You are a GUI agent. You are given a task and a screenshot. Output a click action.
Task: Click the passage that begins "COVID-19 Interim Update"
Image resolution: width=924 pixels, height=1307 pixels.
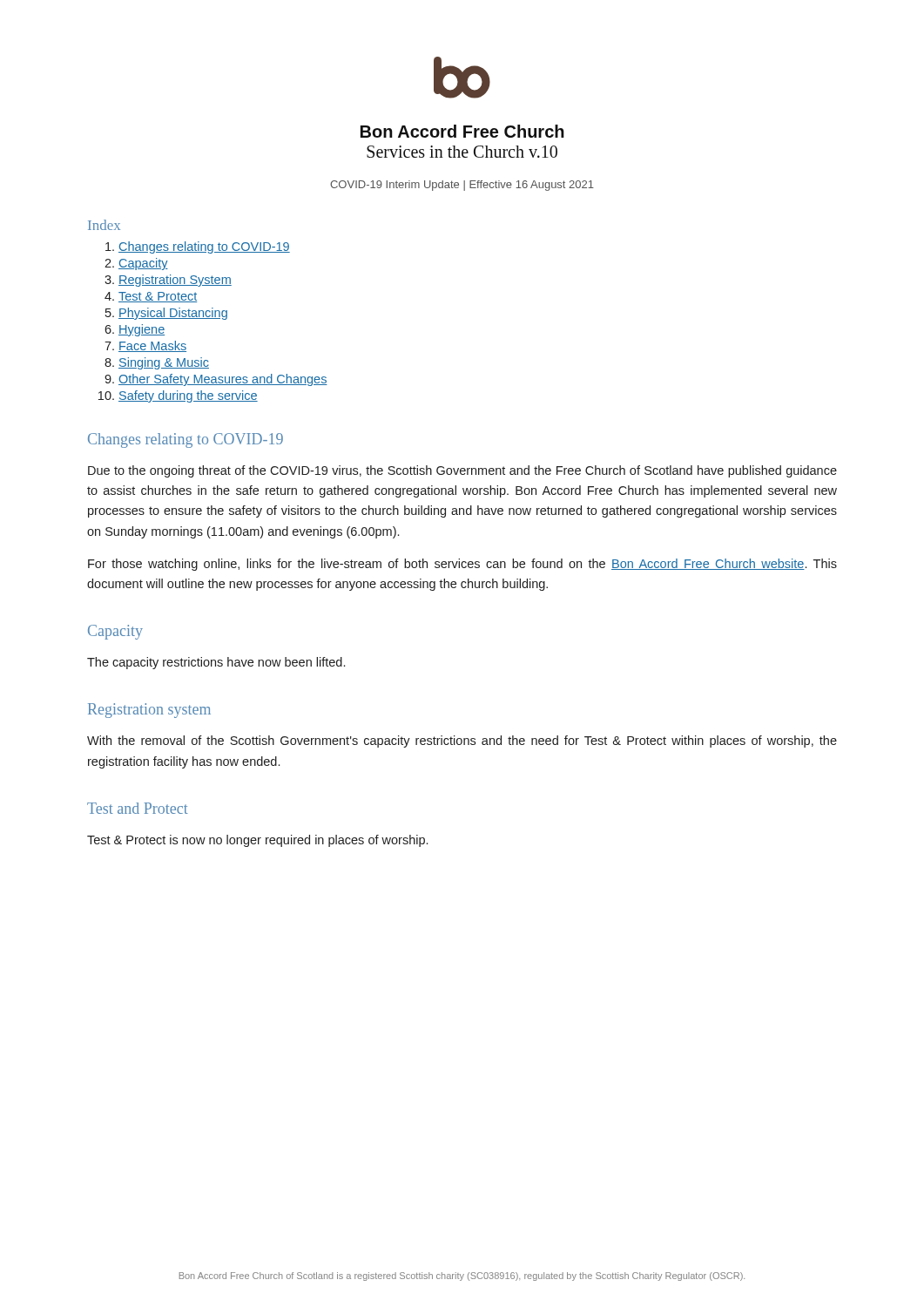click(462, 184)
